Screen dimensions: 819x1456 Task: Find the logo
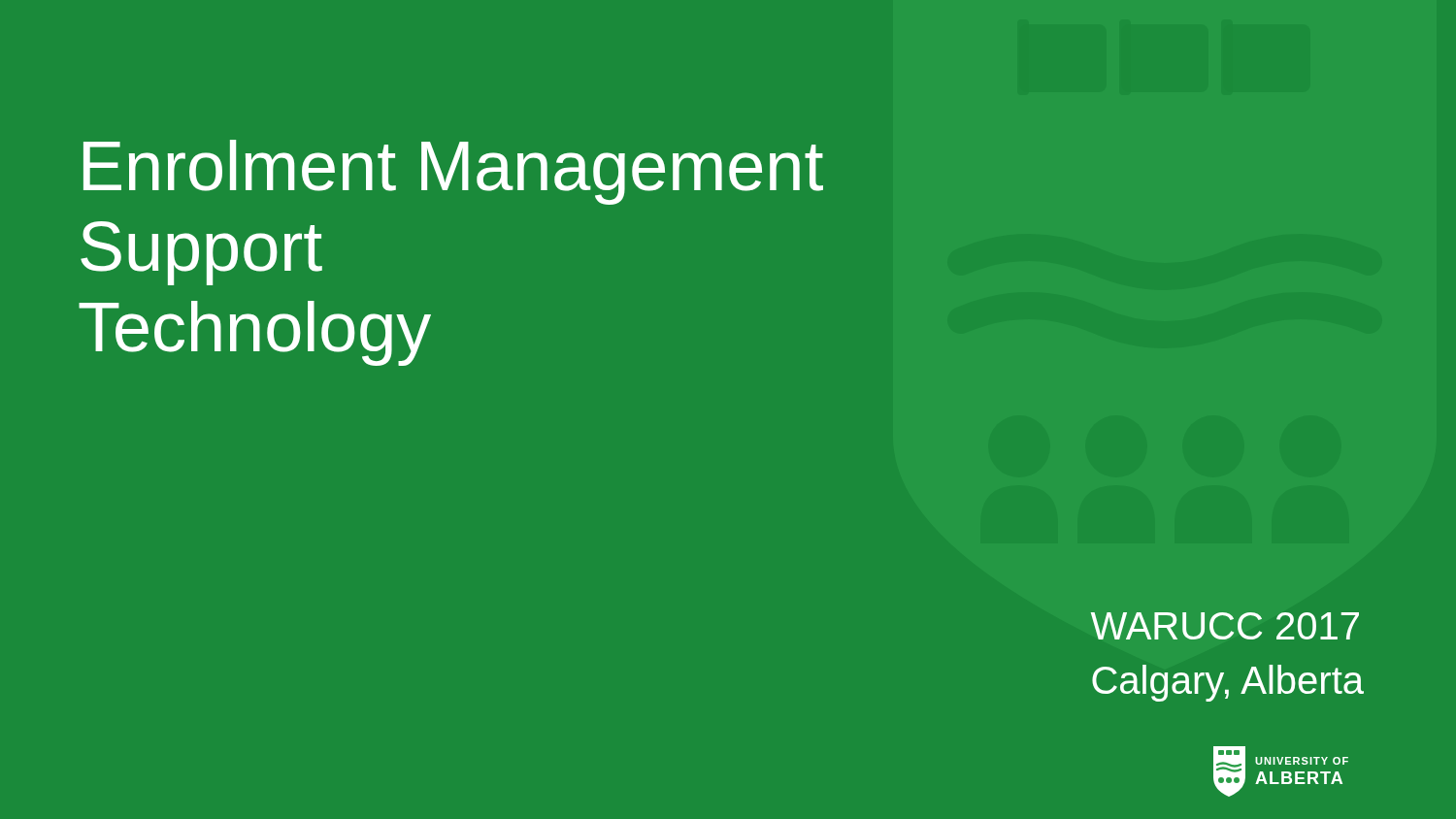1306,772
